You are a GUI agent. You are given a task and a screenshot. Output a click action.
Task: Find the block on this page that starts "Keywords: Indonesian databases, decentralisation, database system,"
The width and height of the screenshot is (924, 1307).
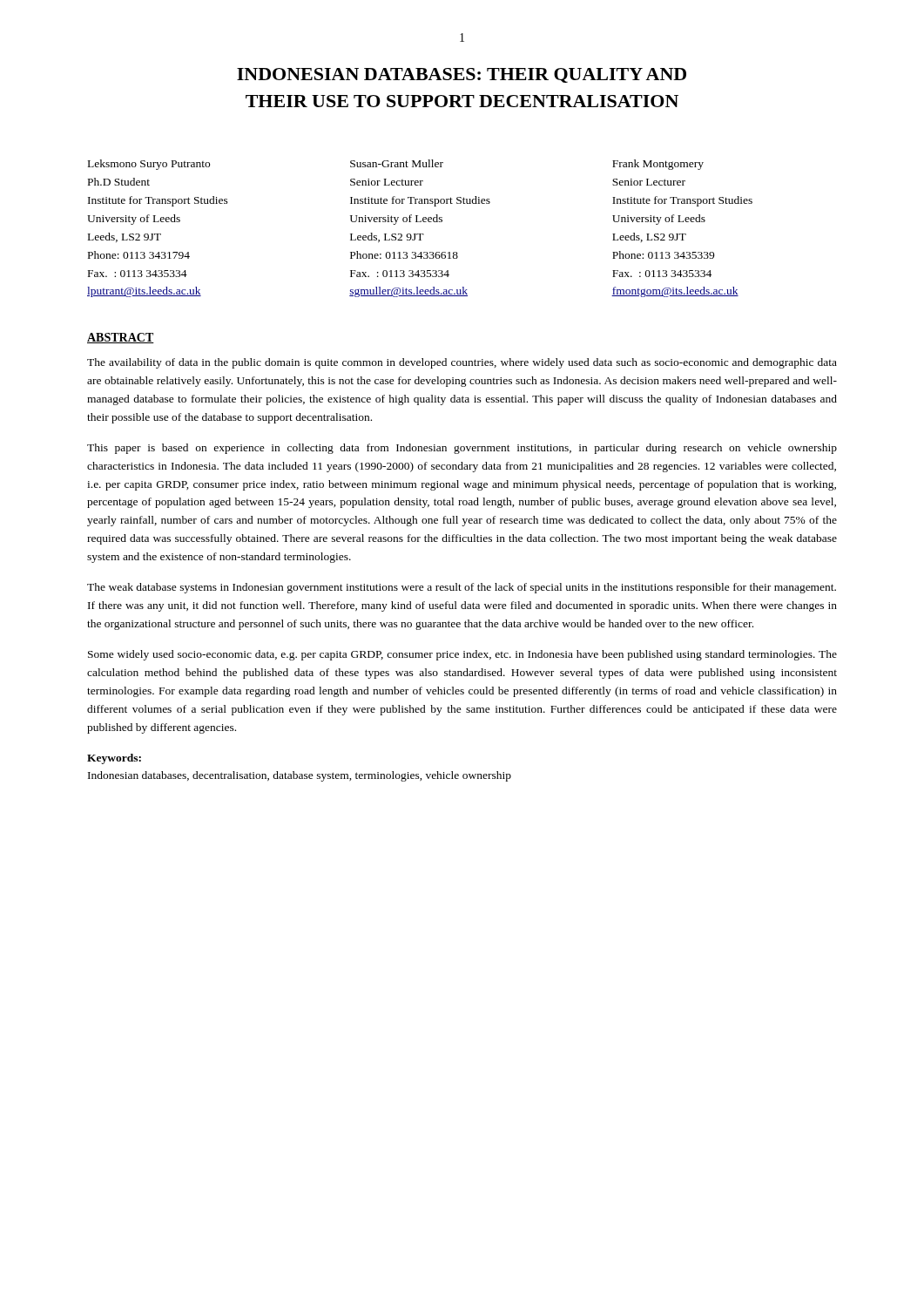point(299,766)
